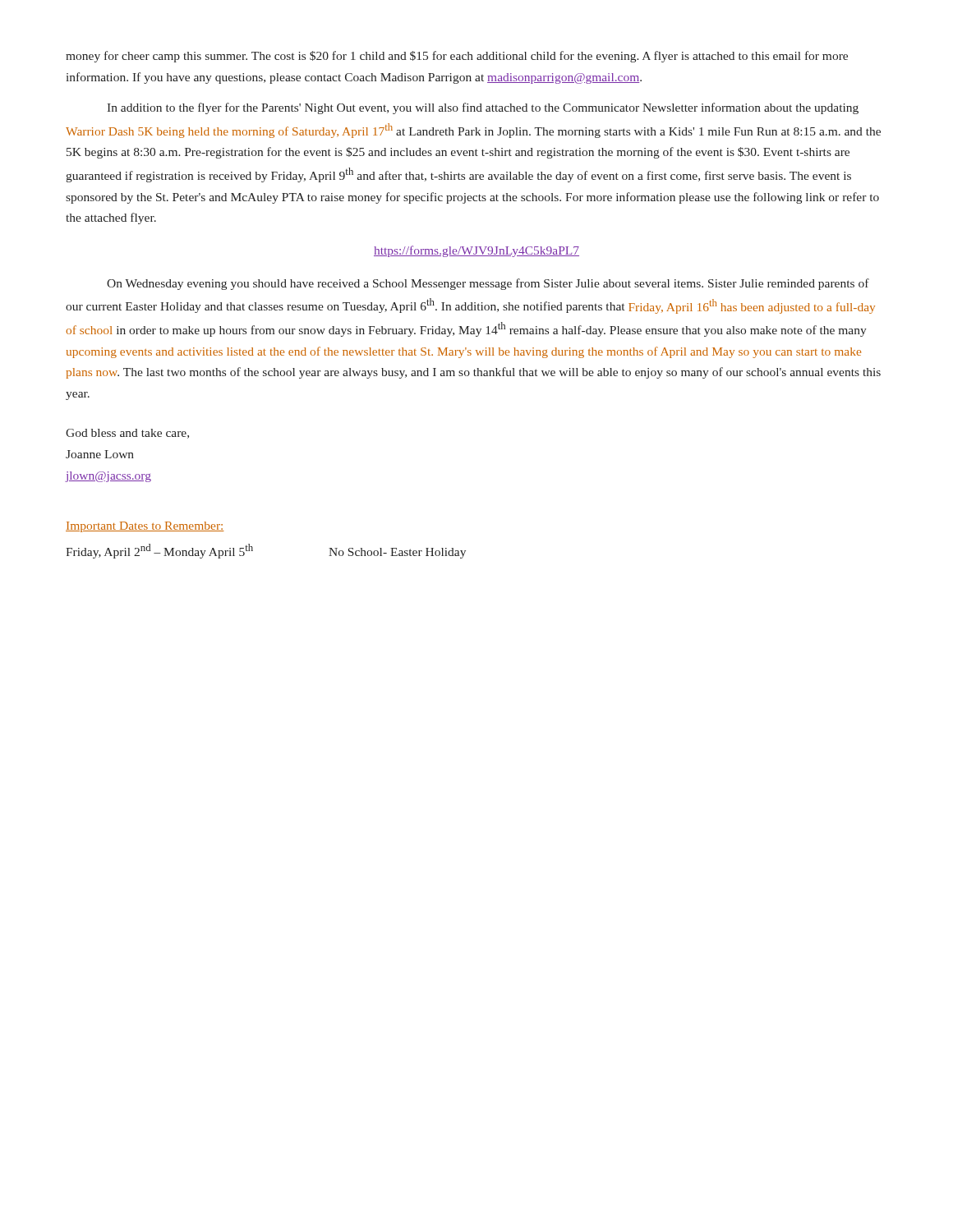
Task: Locate the block of text that opens with "In addition to"
Action: [x=473, y=162]
